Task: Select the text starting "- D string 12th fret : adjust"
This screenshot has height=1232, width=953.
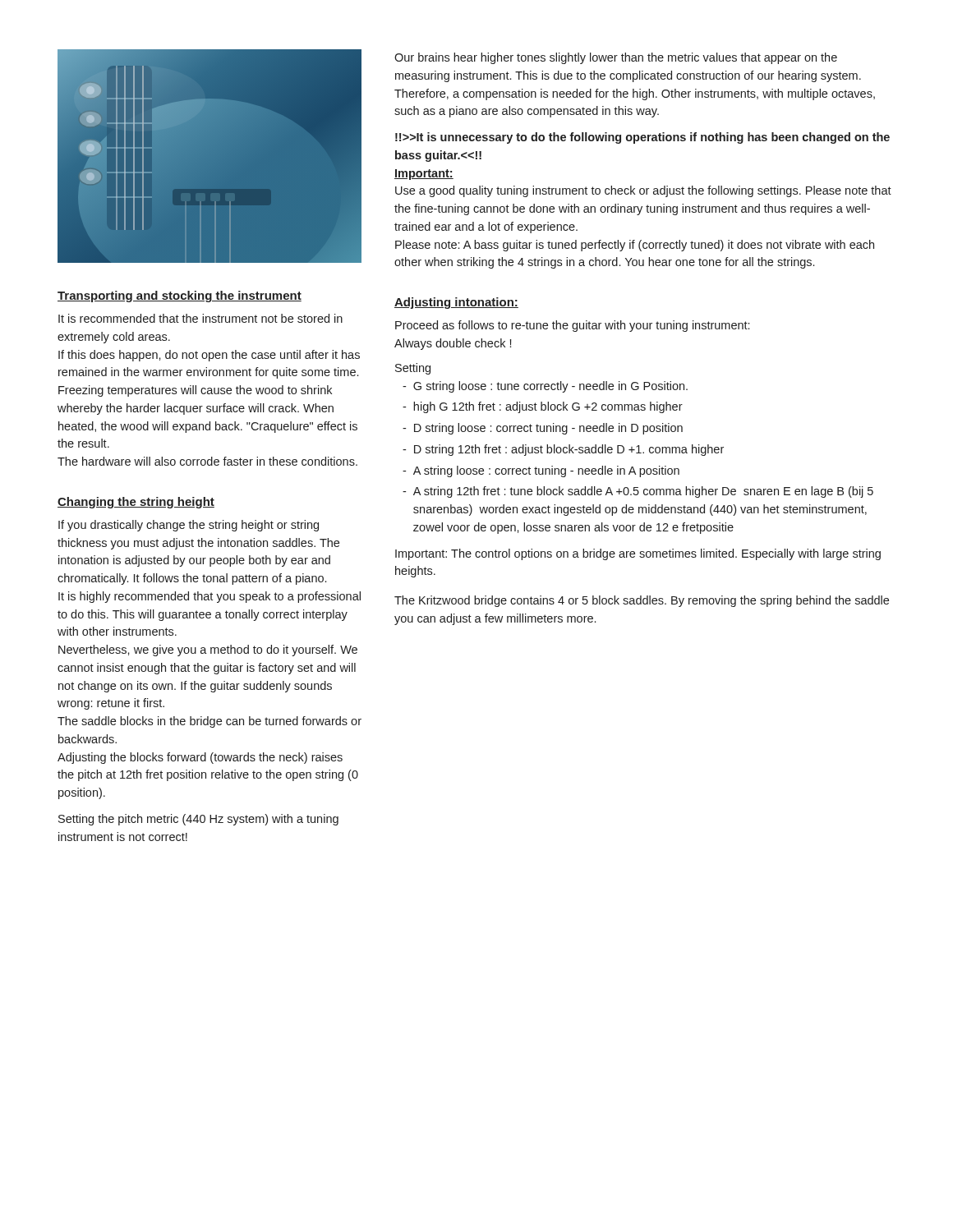Action: pos(649,450)
